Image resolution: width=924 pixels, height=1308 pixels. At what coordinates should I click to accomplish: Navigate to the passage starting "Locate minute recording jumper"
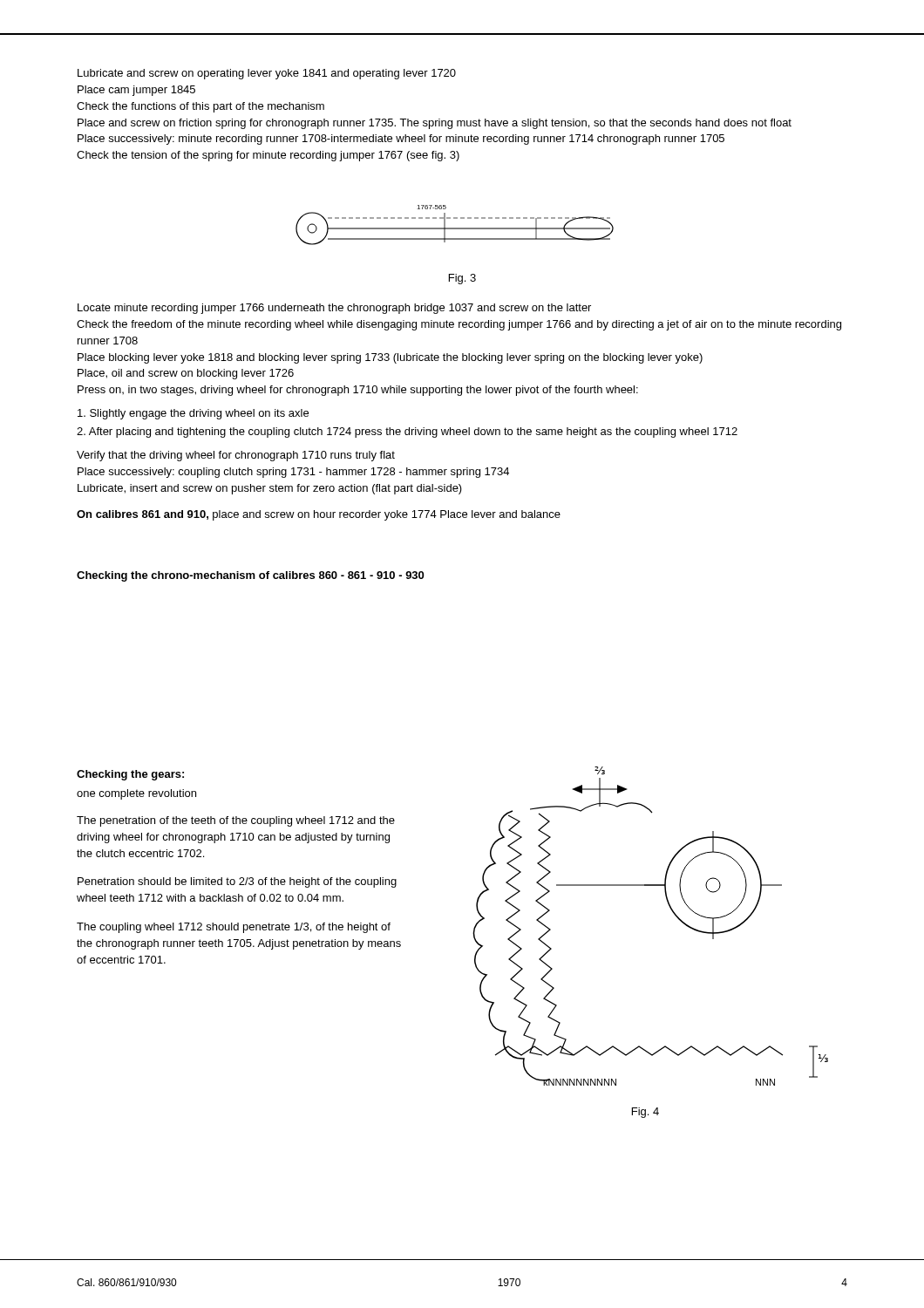coord(459,349)
